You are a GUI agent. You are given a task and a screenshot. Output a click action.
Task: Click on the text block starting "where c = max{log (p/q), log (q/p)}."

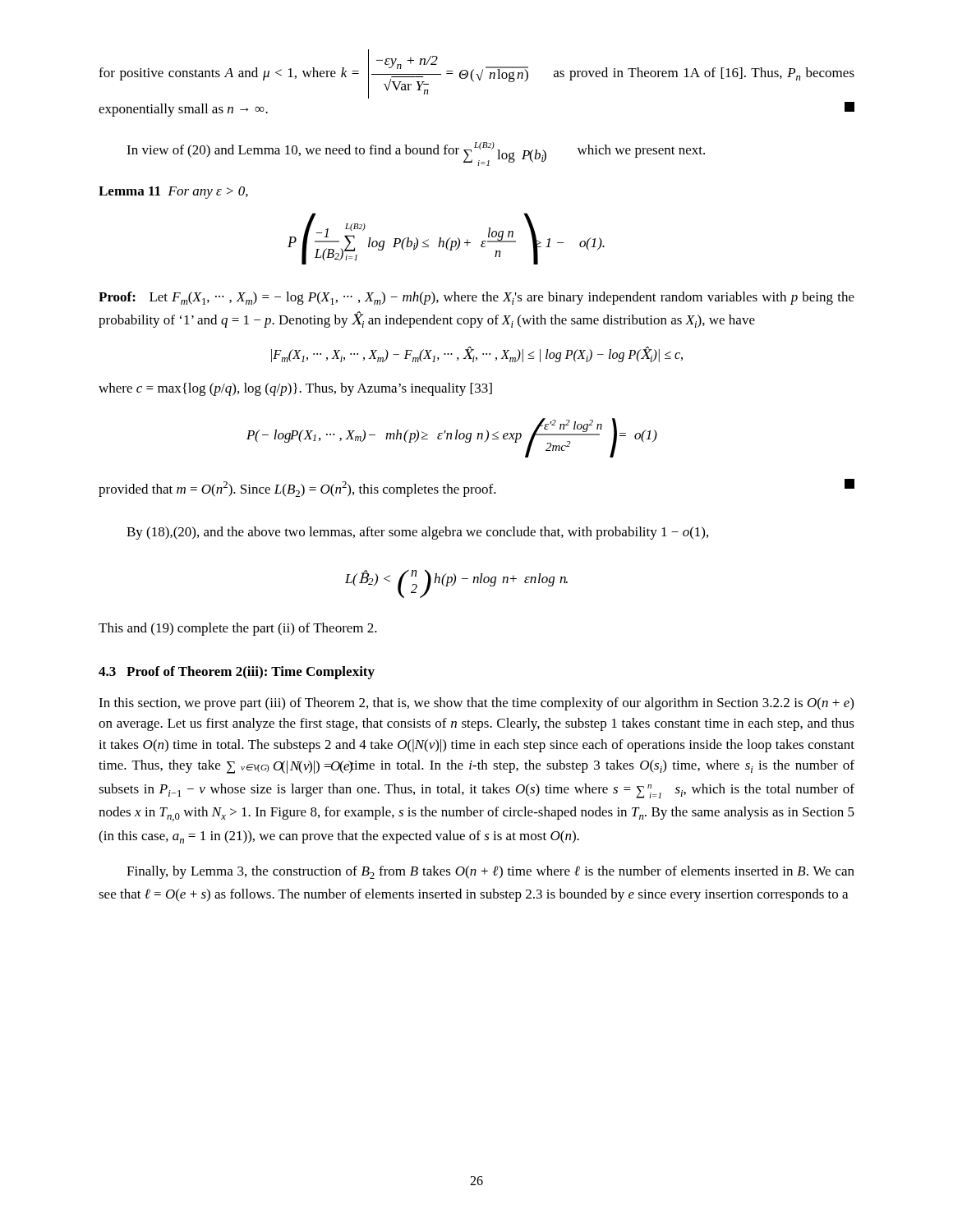tap(296, 388)
